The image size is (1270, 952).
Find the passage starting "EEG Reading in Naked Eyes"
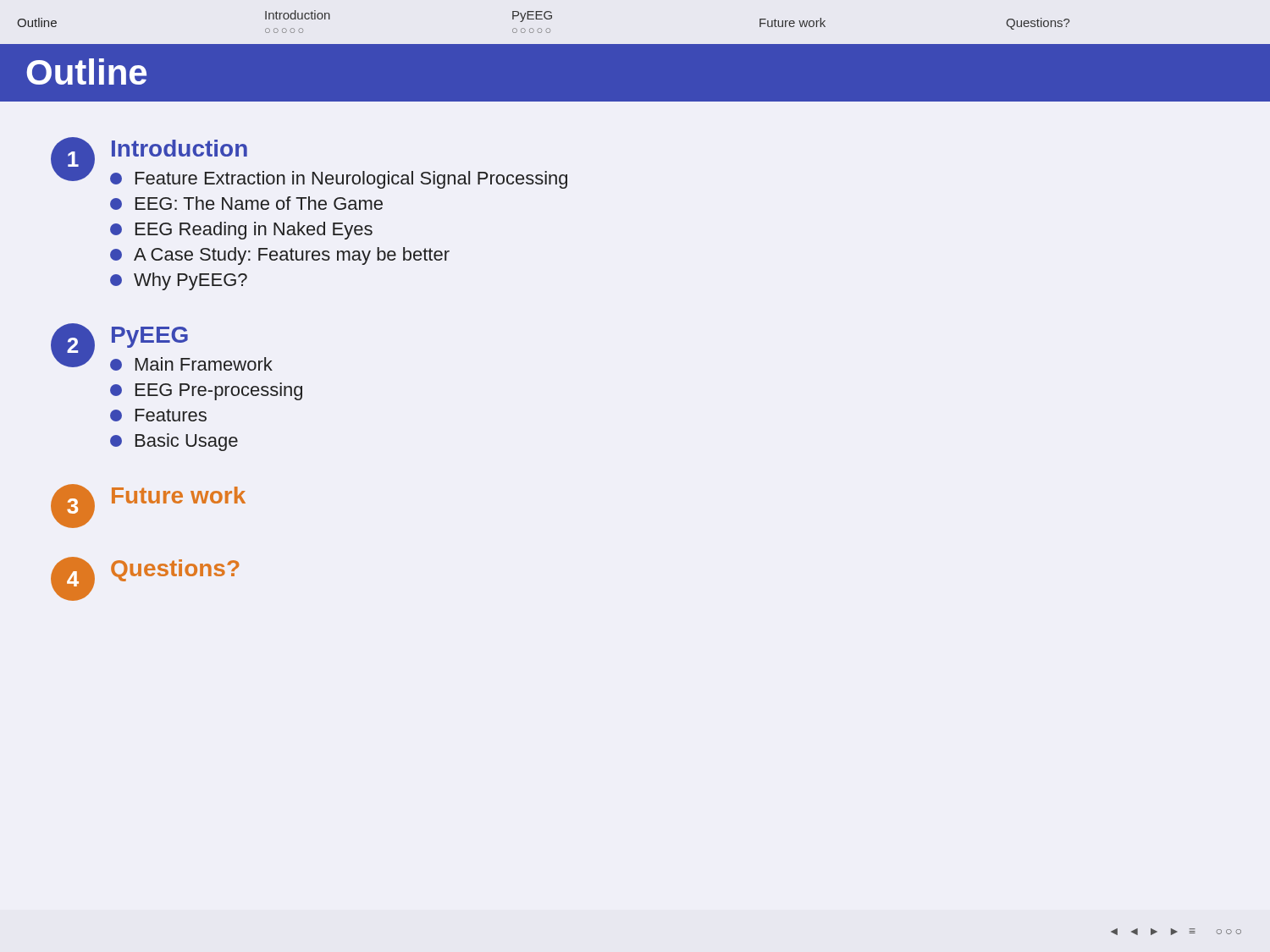click(242, 229)
